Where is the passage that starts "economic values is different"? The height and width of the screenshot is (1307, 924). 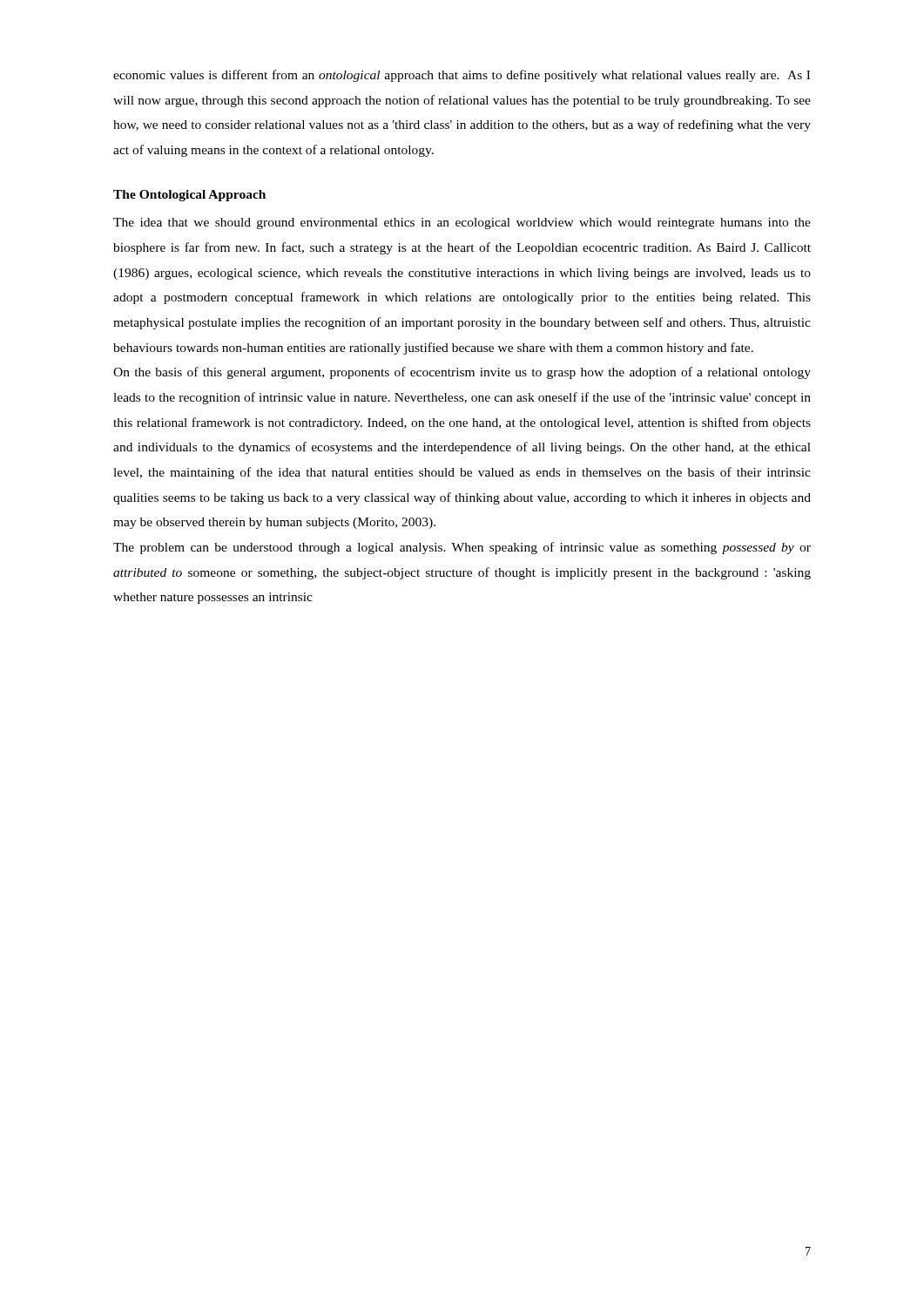[462, 113]
